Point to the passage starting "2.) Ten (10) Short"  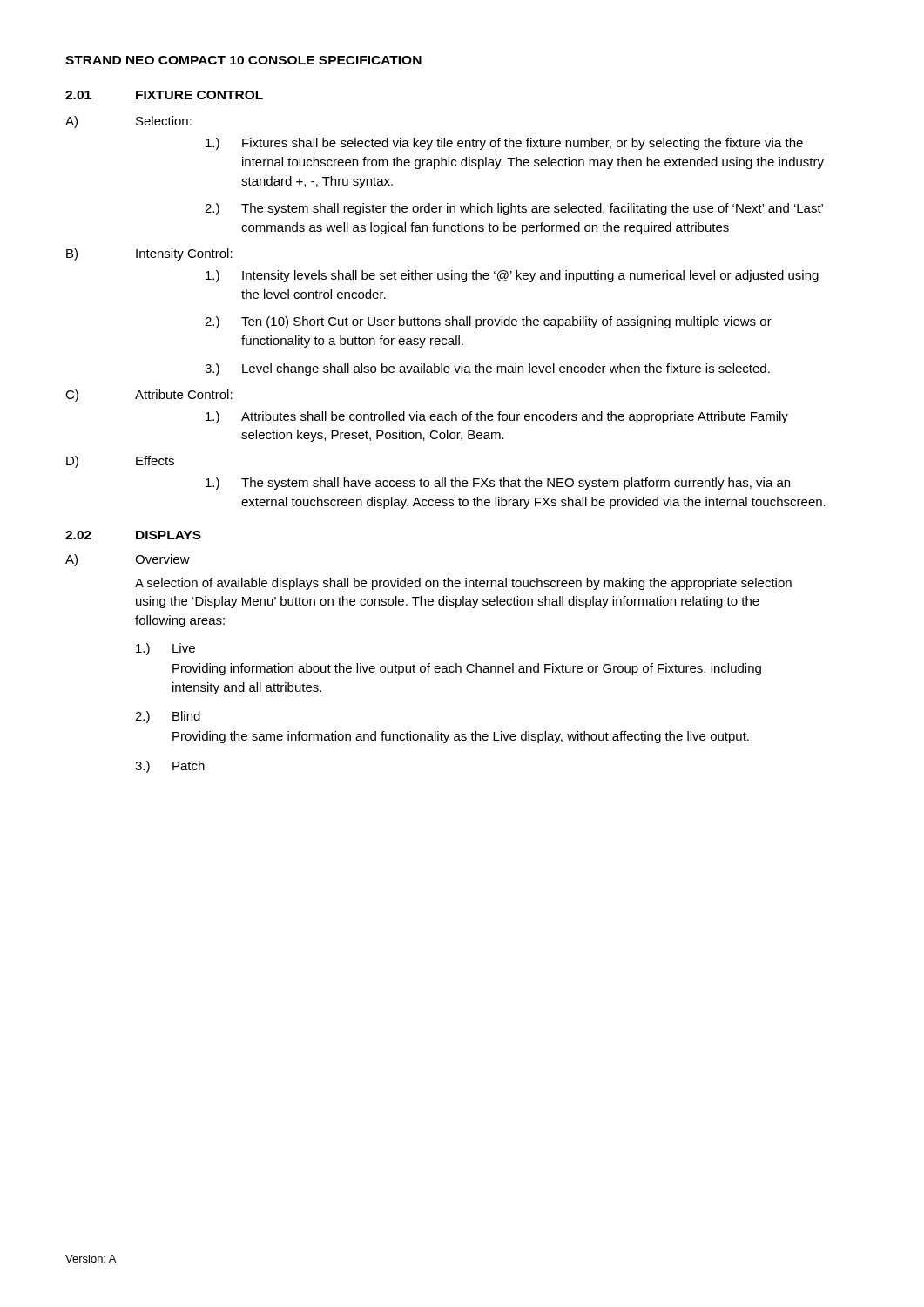click(x=519, y=331)
